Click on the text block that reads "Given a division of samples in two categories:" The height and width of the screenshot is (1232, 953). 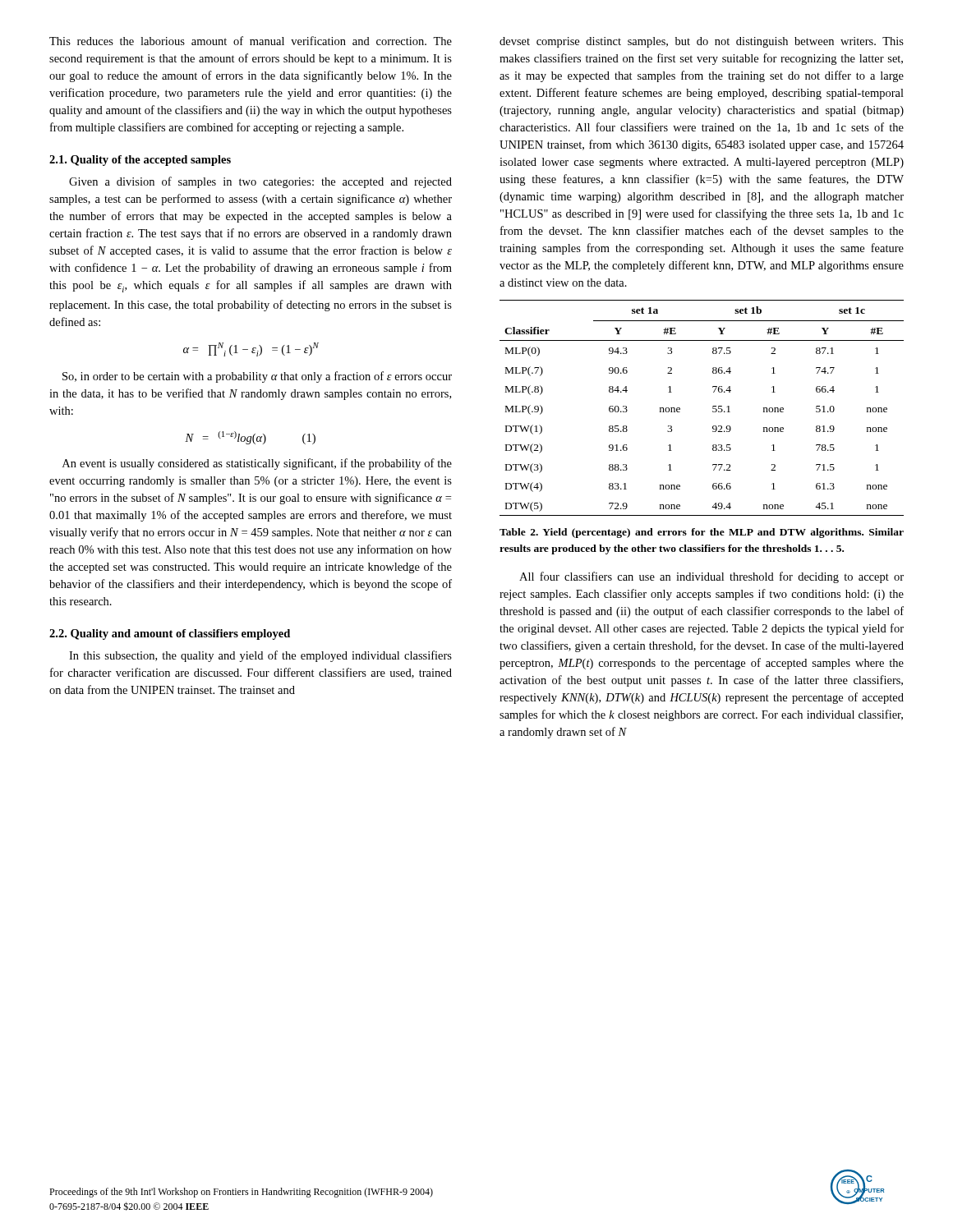[251, 252]
